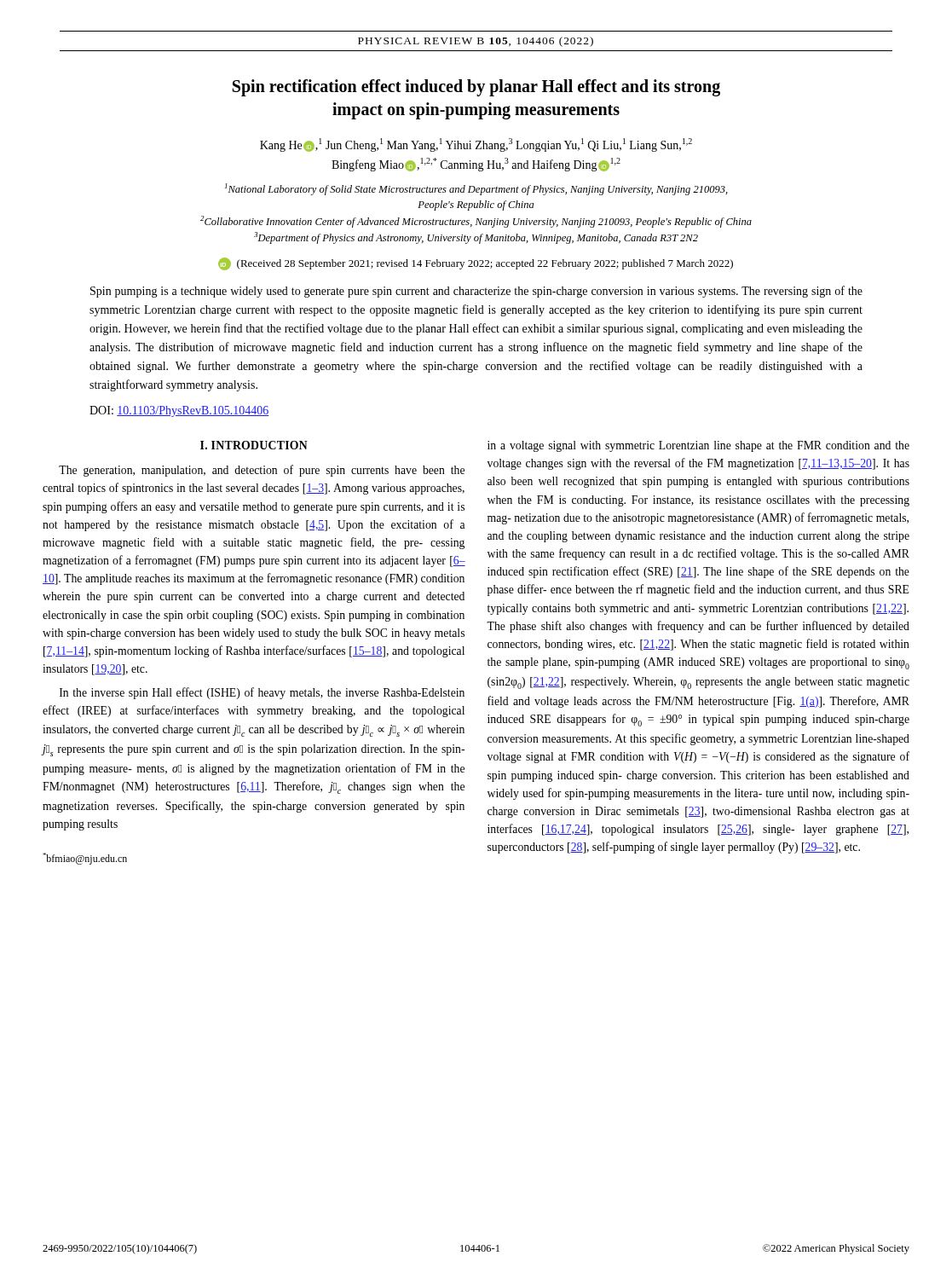Image resolution: width=952 pixels, height=1279 pixels.
Task: Point to the region starting "1National Laboratory of Solid State Microstructures and"
Action: pyautogui.click(x=476, y=213)
